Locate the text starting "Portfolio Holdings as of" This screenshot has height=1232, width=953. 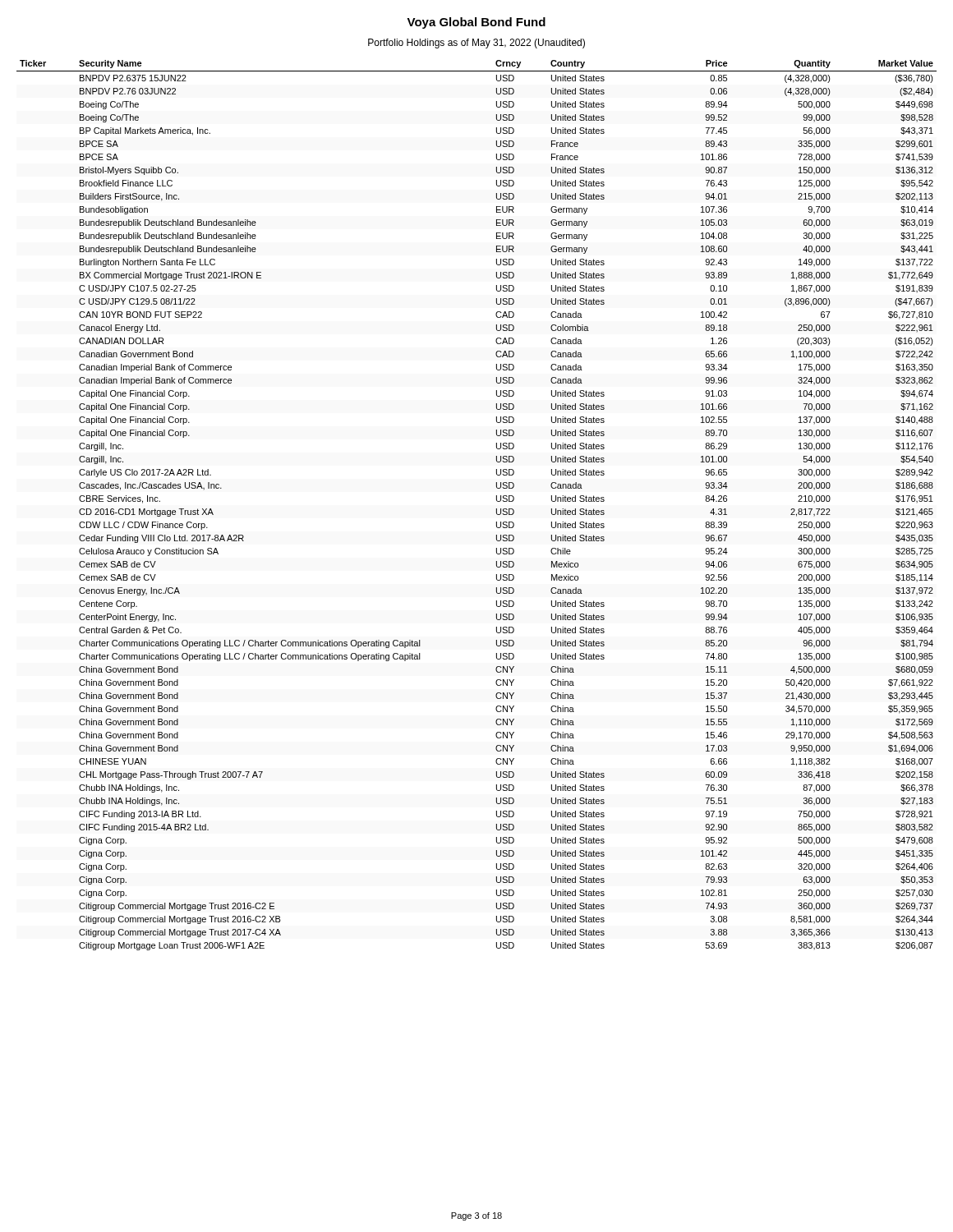pyautogui.click(x=476, y=43)
